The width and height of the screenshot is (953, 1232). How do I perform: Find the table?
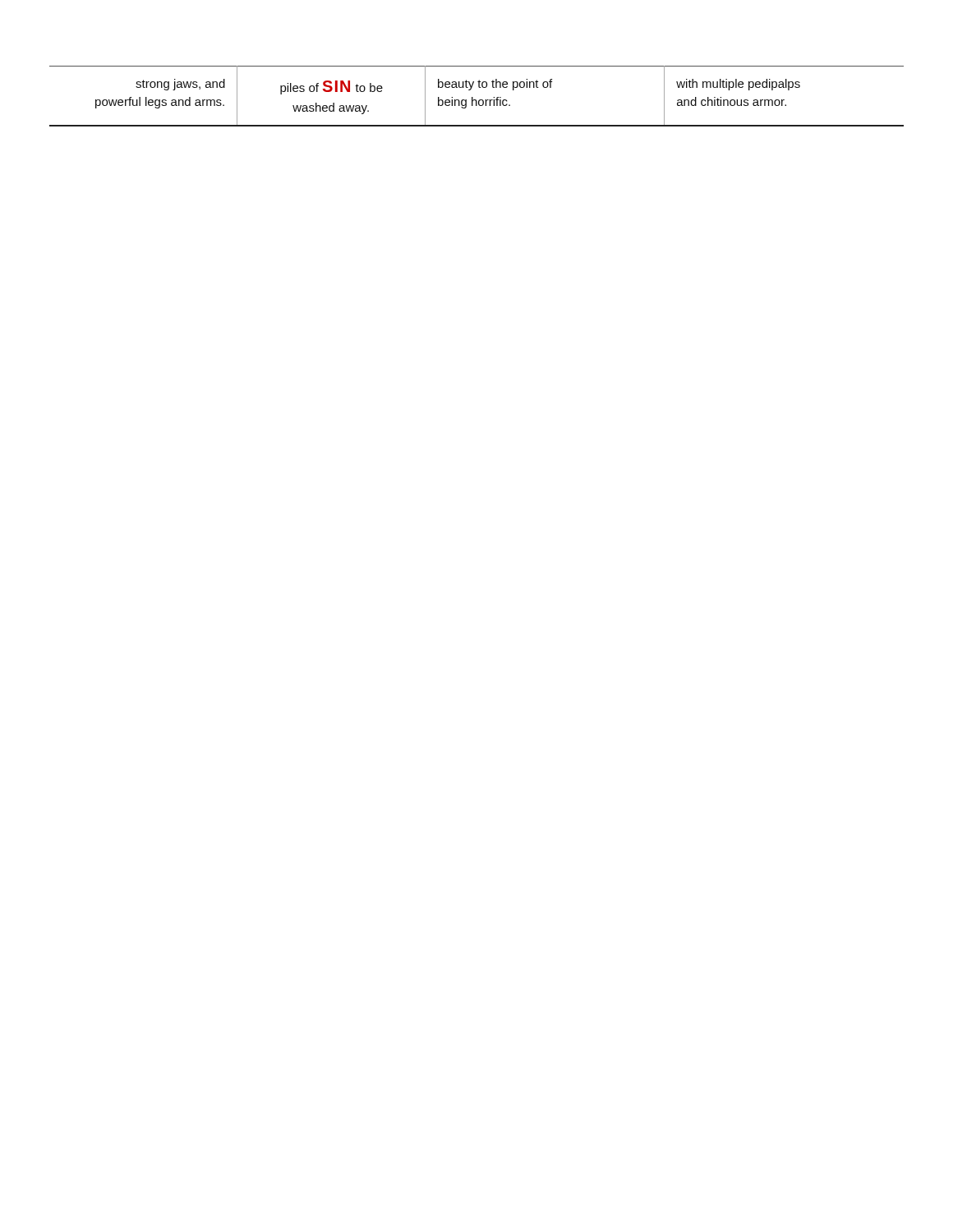click(476, 96)
